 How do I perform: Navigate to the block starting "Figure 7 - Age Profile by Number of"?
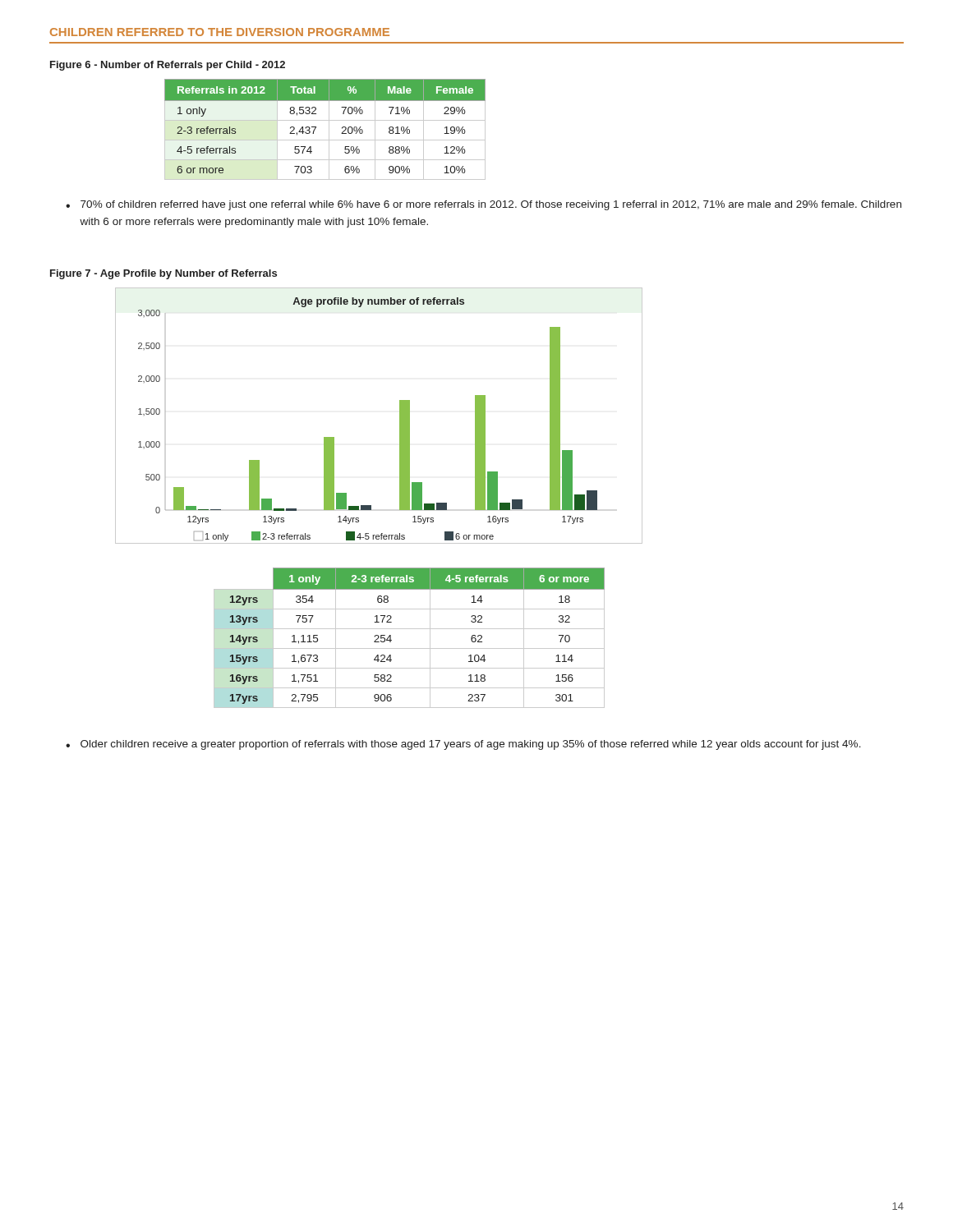163,273
